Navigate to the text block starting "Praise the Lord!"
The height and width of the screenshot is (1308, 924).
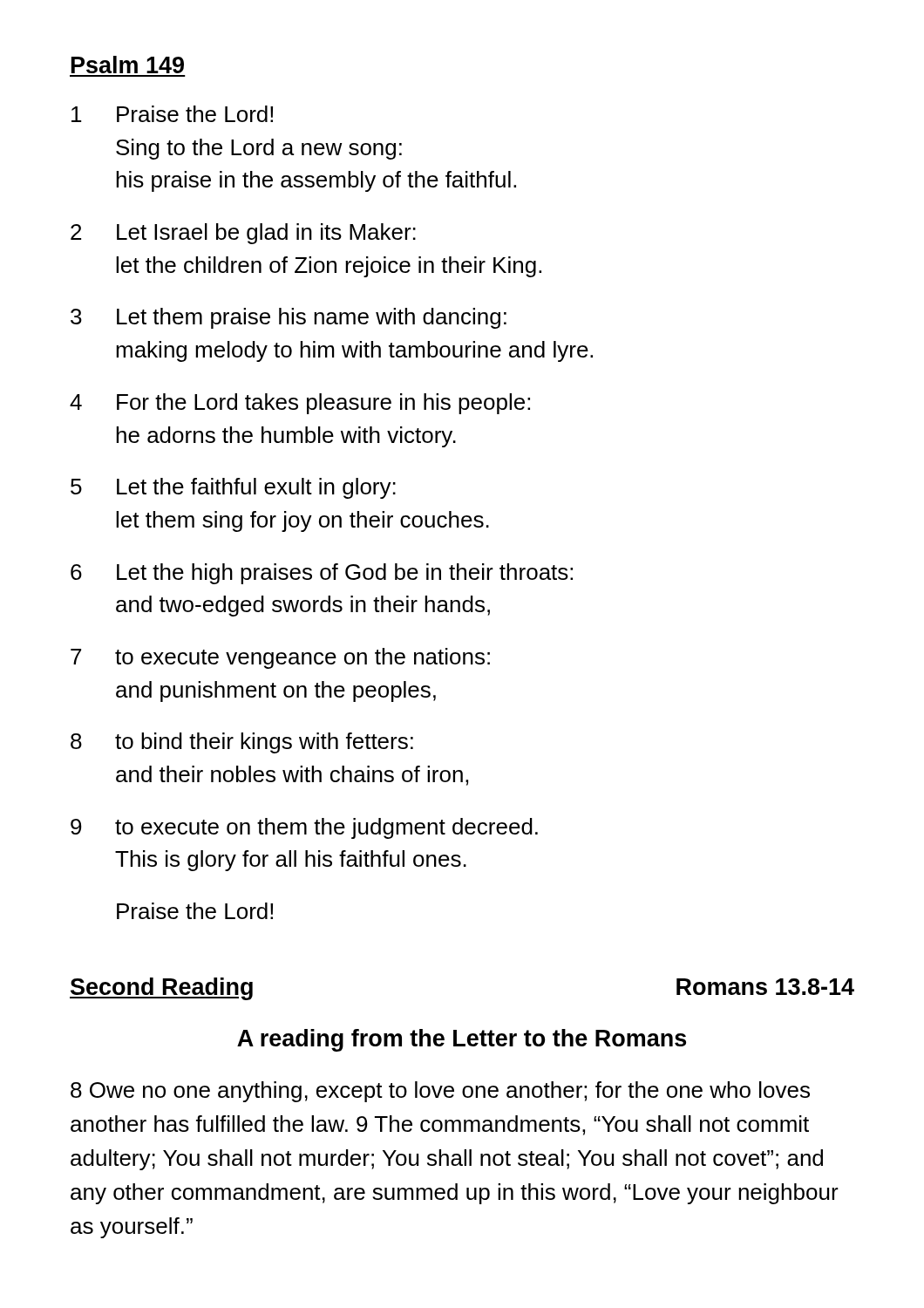195,911
